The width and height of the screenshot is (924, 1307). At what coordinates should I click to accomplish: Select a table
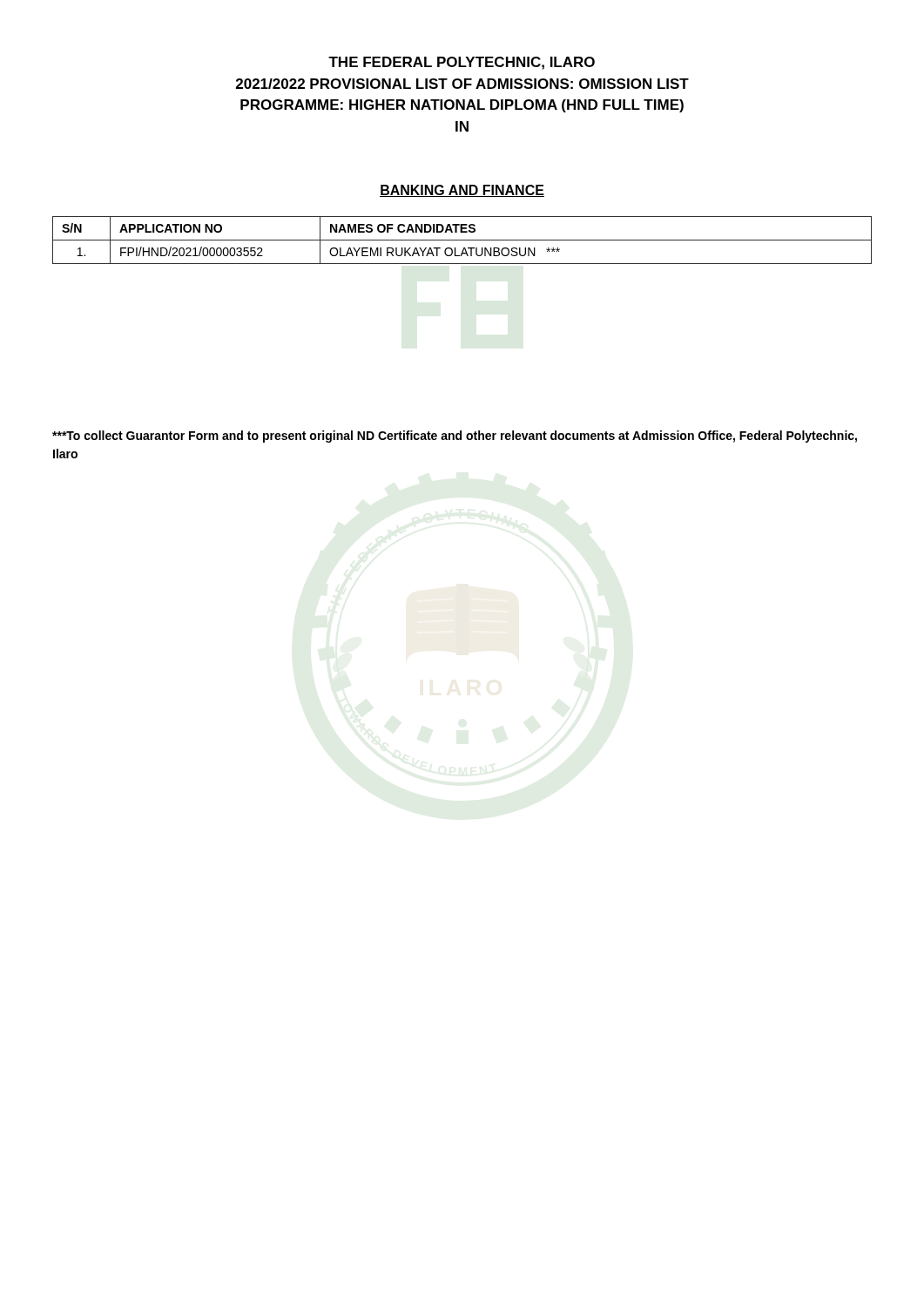[462, 240]
